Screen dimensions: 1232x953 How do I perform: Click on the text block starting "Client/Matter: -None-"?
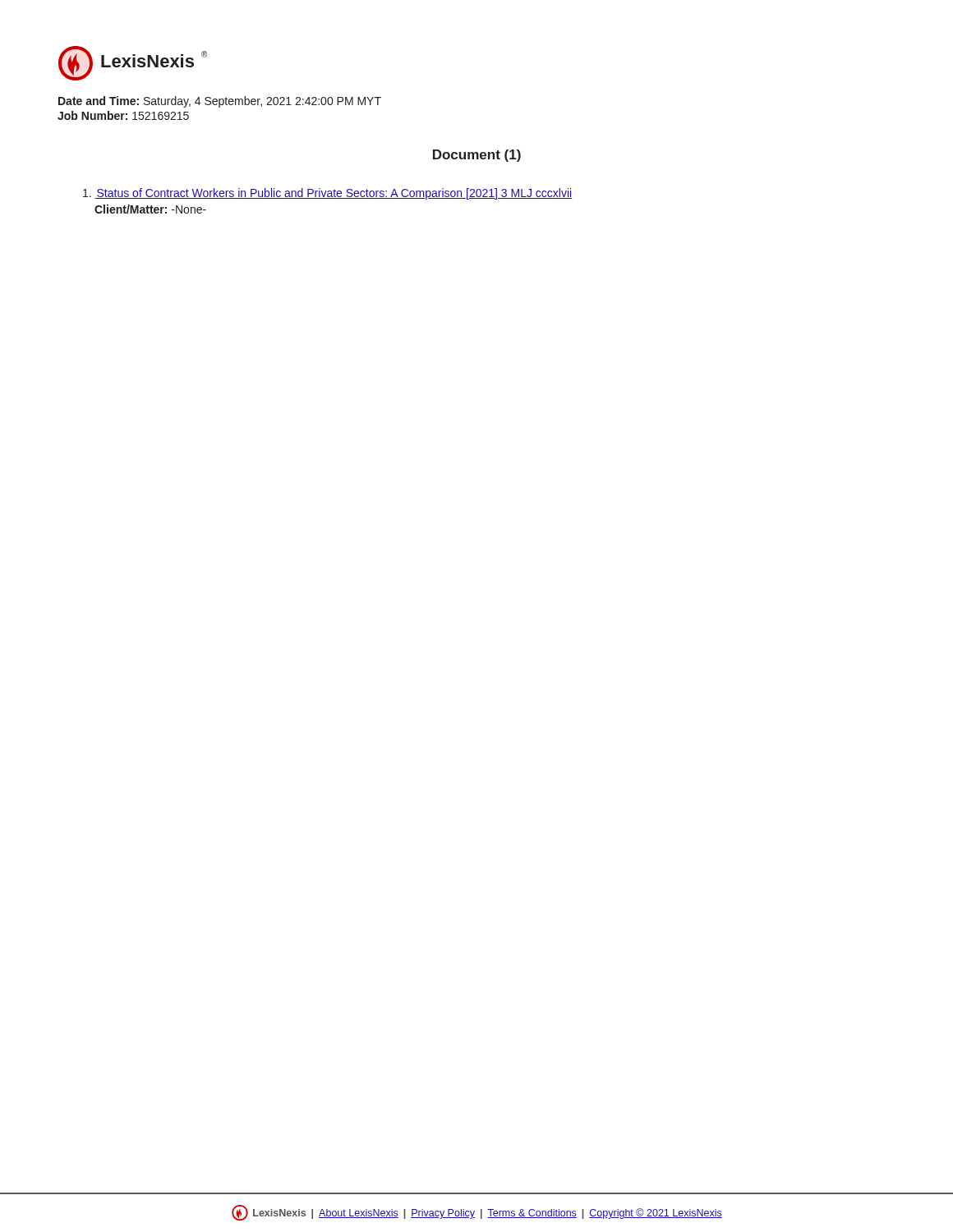click(150, 209)
